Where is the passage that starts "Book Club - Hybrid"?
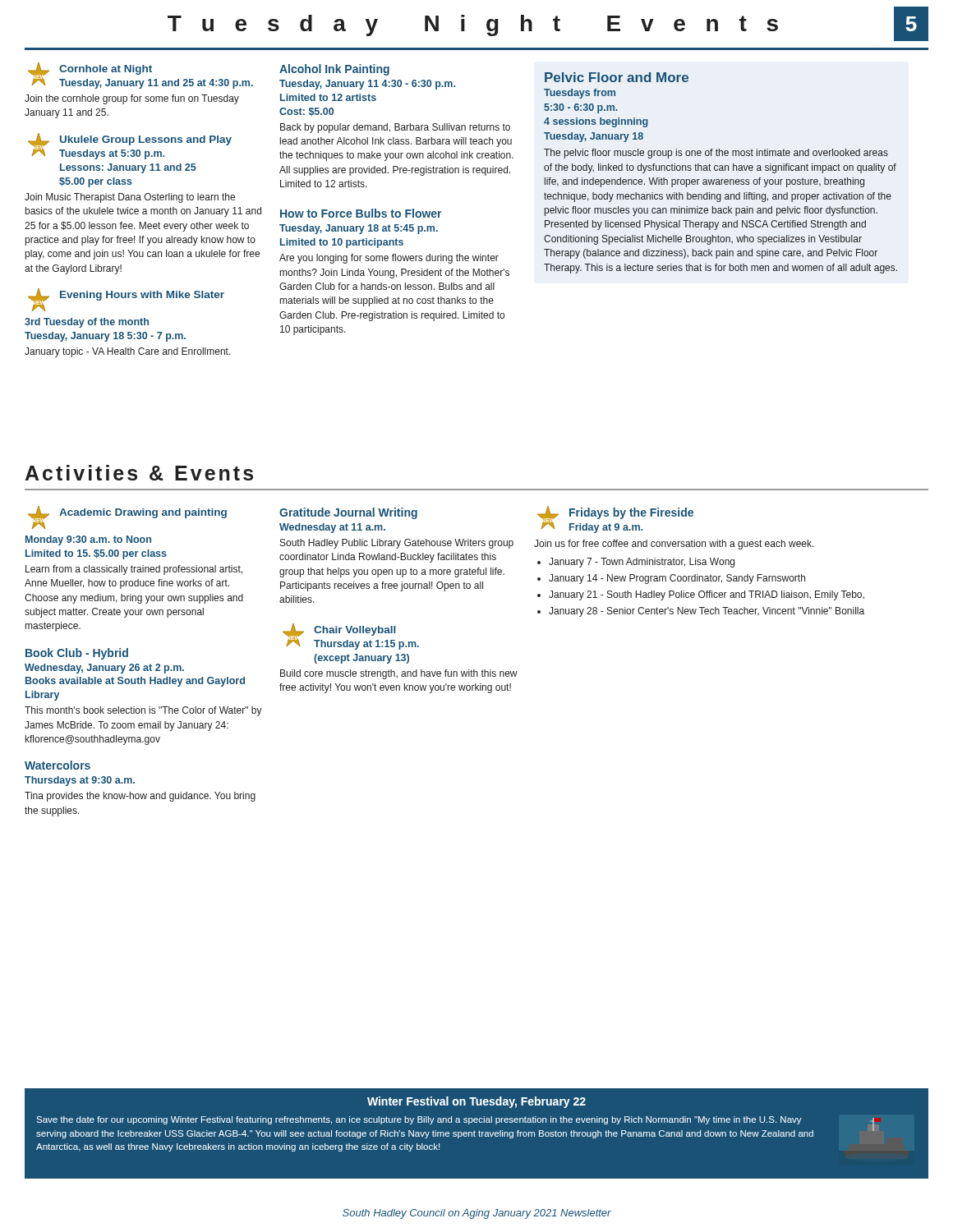The width and height of the screenshot is (953, 1232). [x=144, y=696]
